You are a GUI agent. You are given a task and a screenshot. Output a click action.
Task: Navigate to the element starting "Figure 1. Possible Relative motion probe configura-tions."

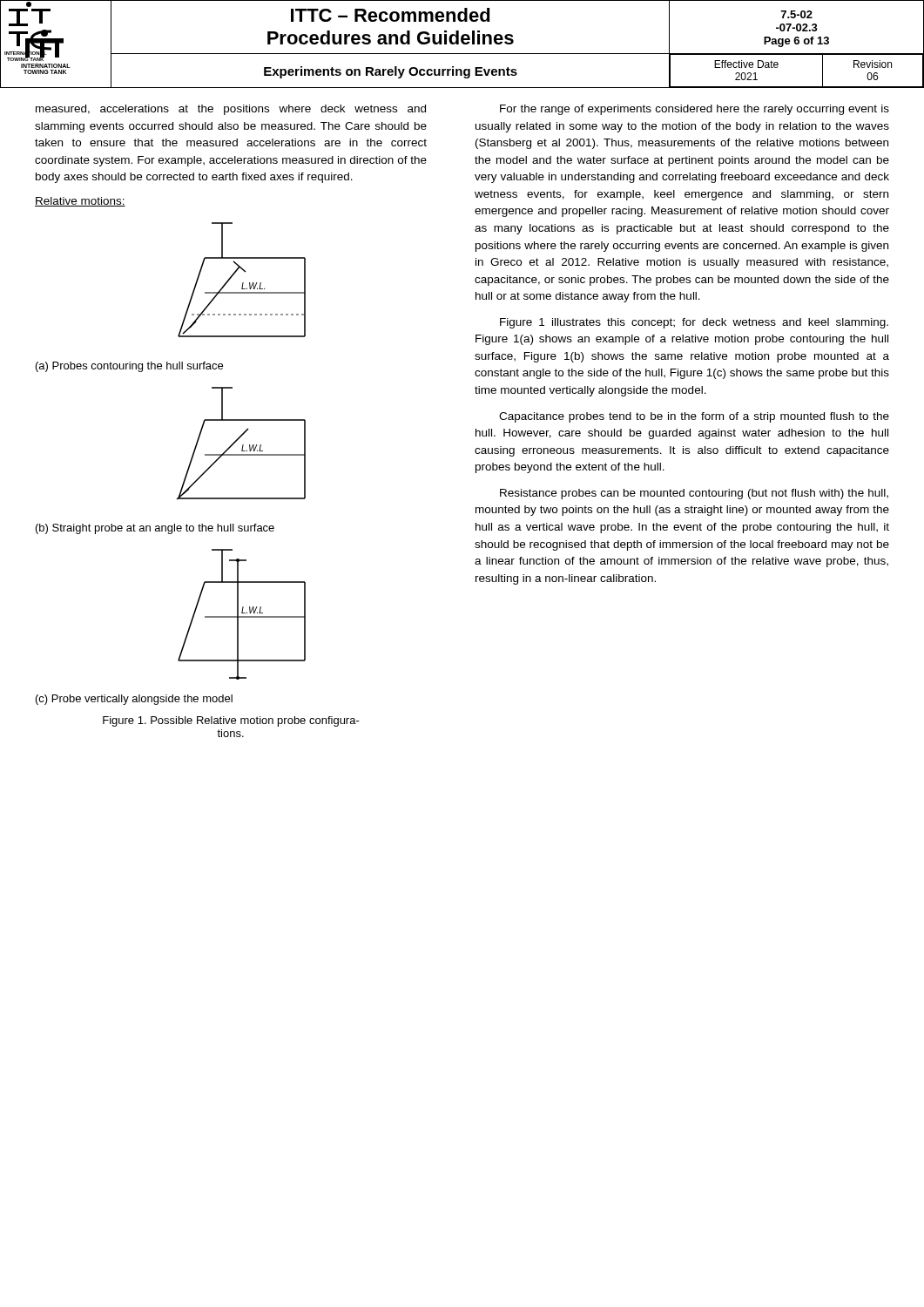[231, 727]
